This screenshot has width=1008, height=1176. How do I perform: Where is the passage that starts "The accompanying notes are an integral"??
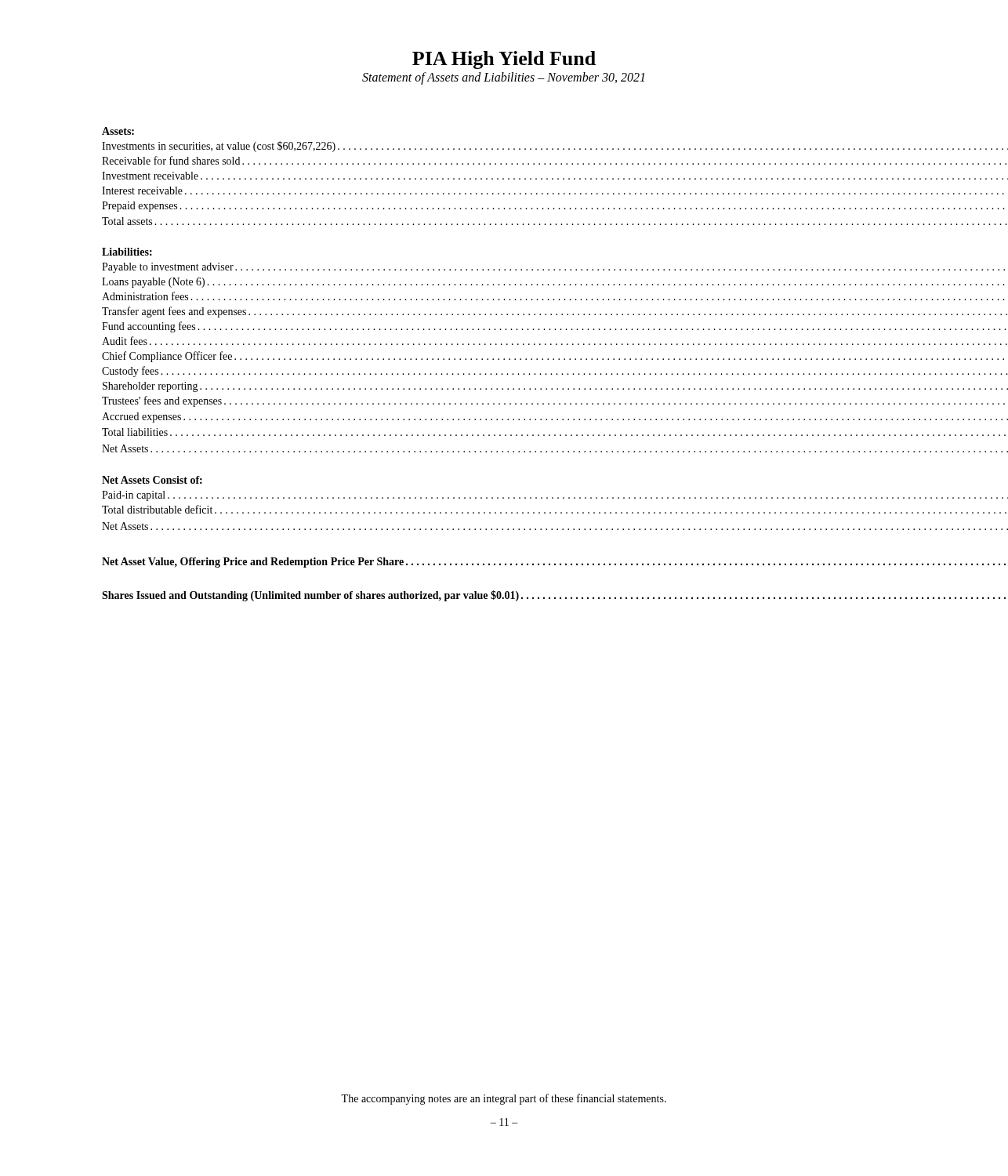pyautogui.click(x=504, y=1099)
